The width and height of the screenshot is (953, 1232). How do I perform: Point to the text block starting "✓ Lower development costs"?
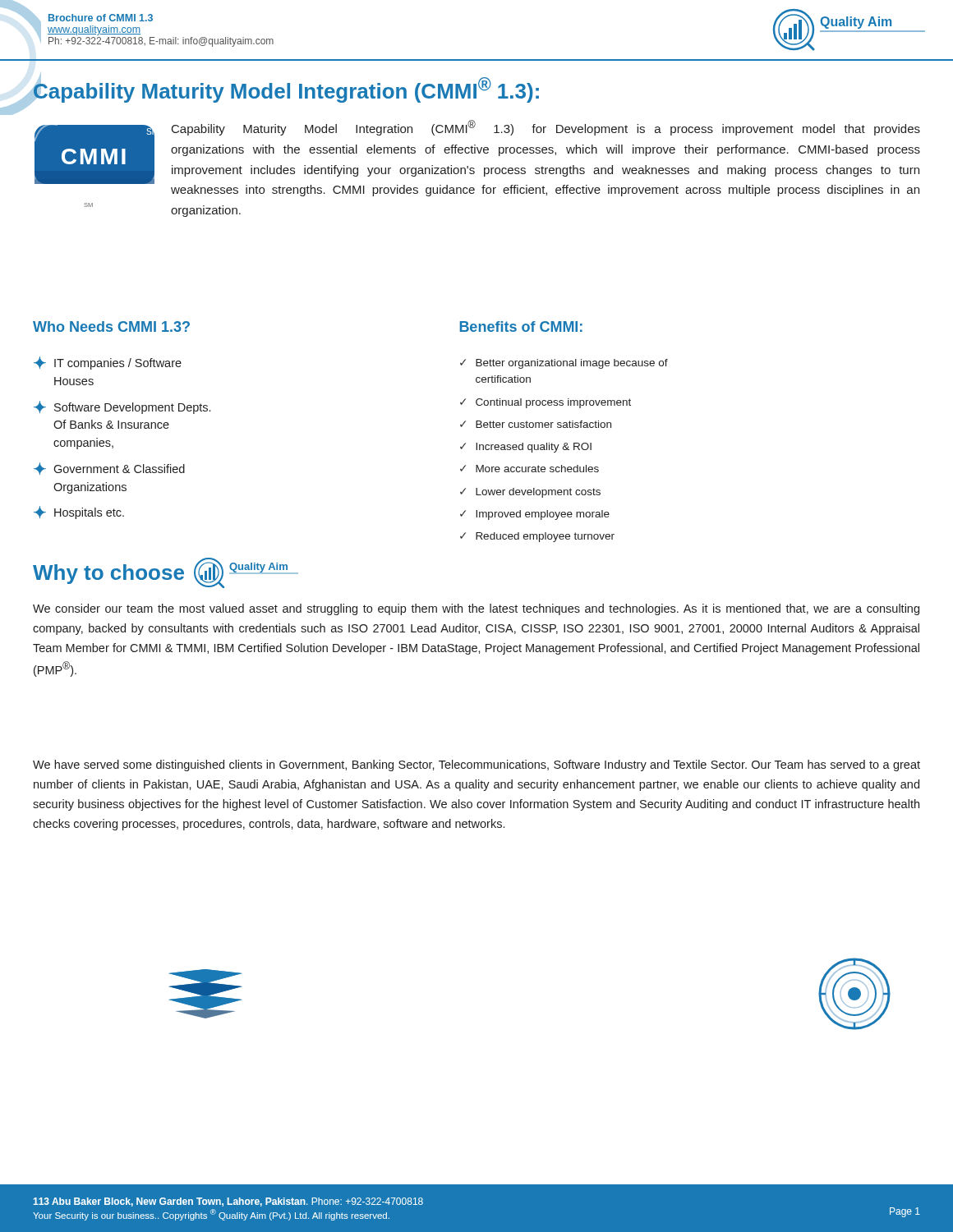pyautogui.click(x=530, y=492)
